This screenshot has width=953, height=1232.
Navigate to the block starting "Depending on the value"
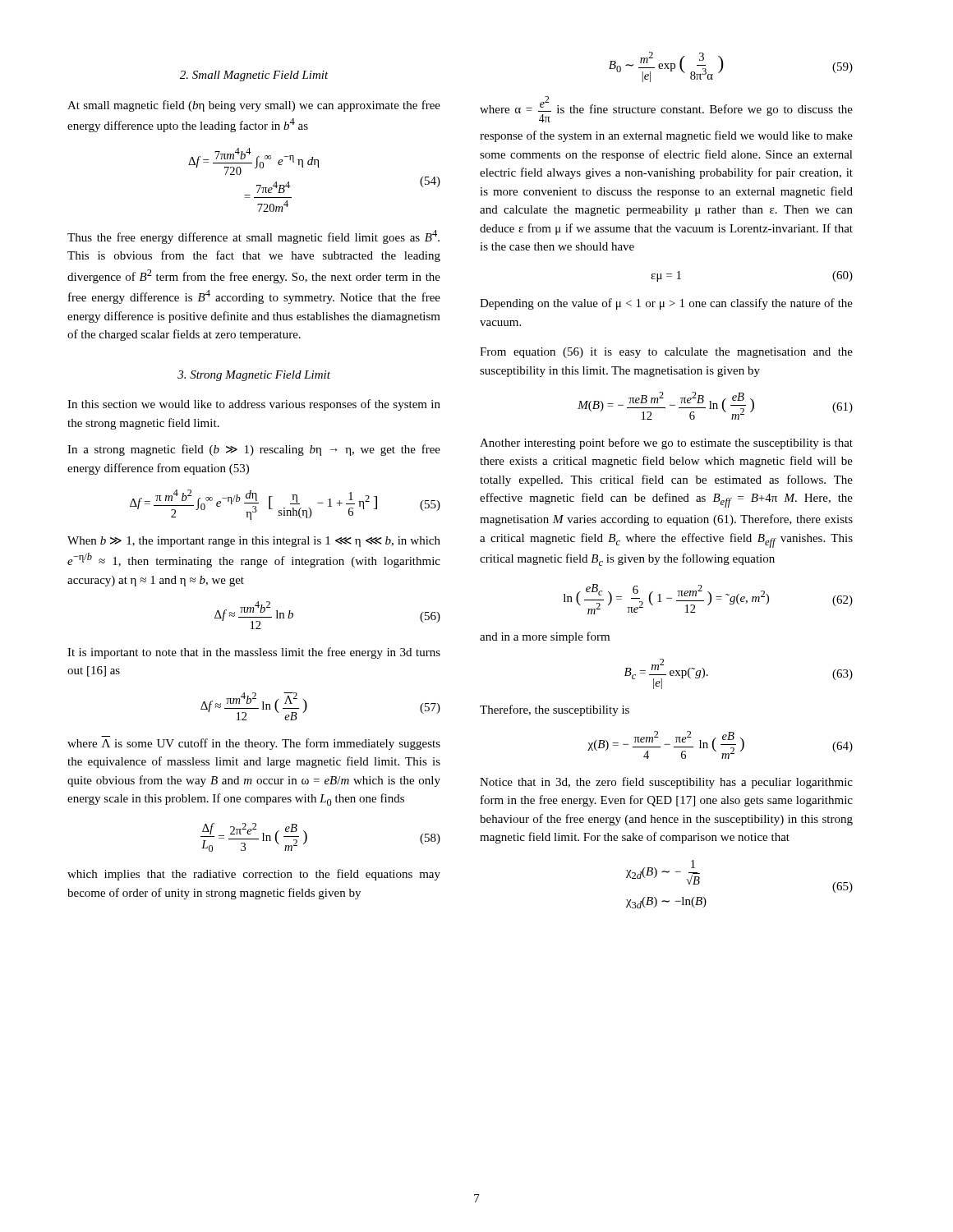[x=666, y=312]
